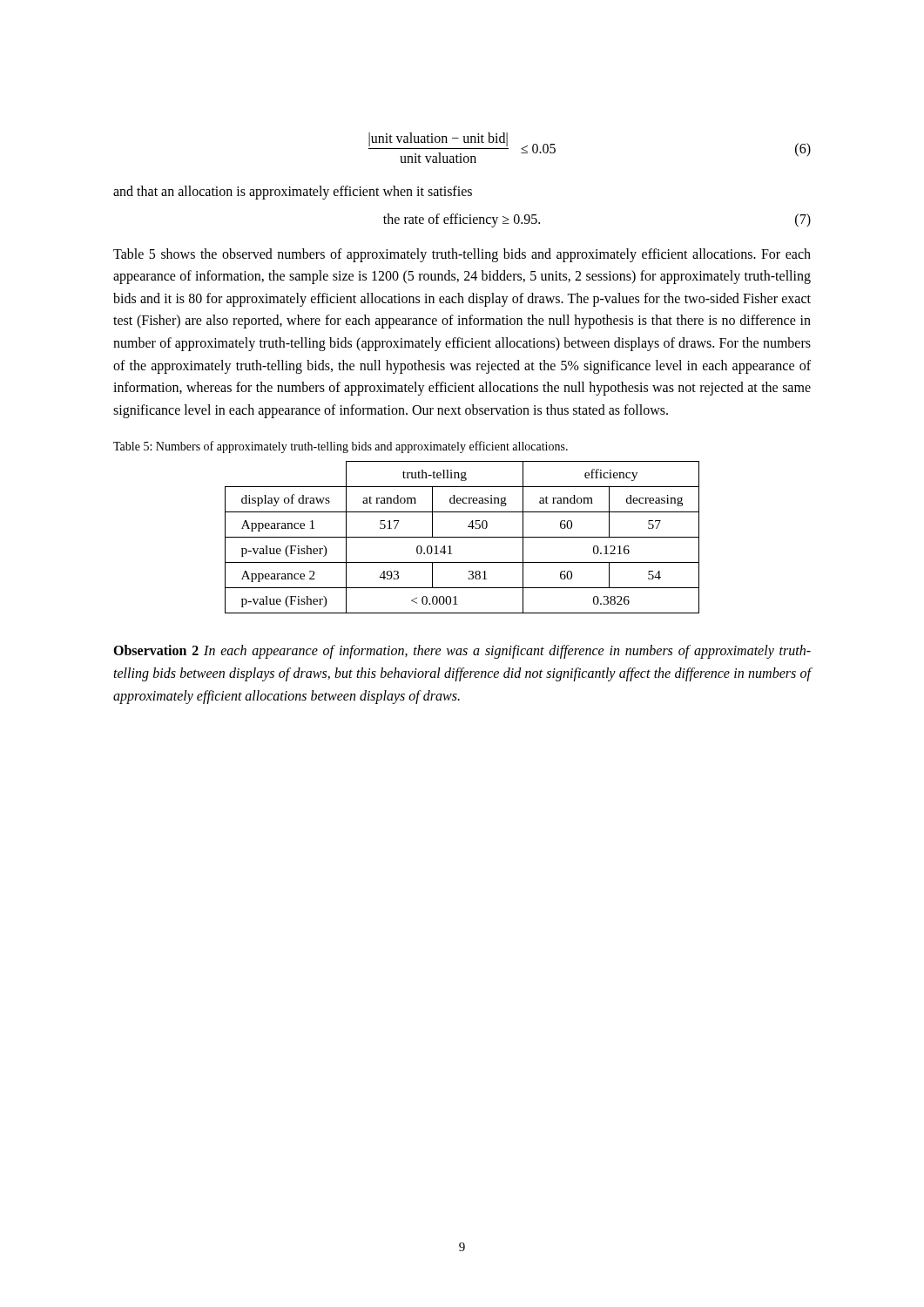Viewport: 924px width, 1307px height.
Task: Click on the element starting "the rate of efficiency ≥ 0.95."
Action: [455, 220]
